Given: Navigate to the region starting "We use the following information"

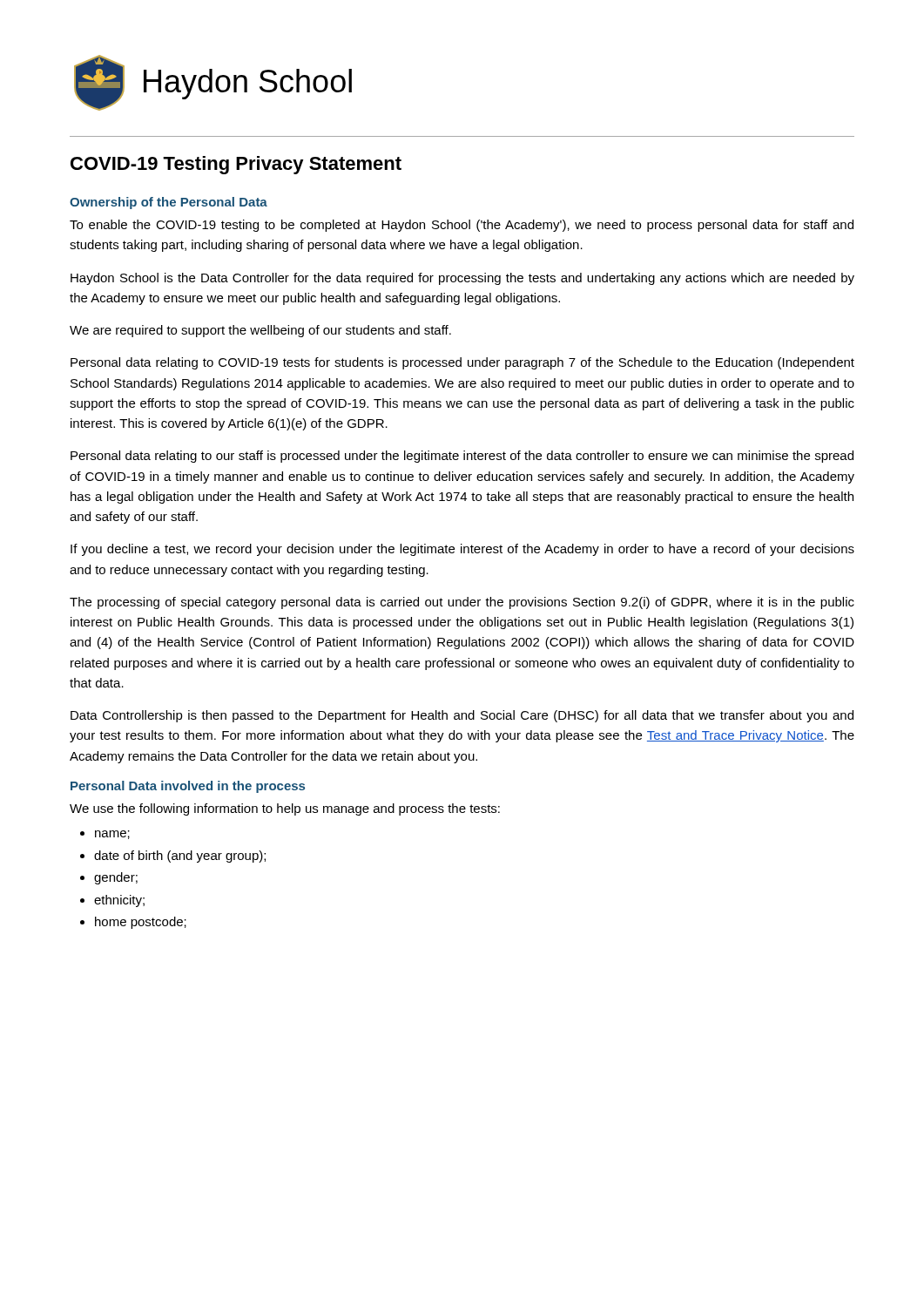Looking at the screenshot, I should pos(285,808).
